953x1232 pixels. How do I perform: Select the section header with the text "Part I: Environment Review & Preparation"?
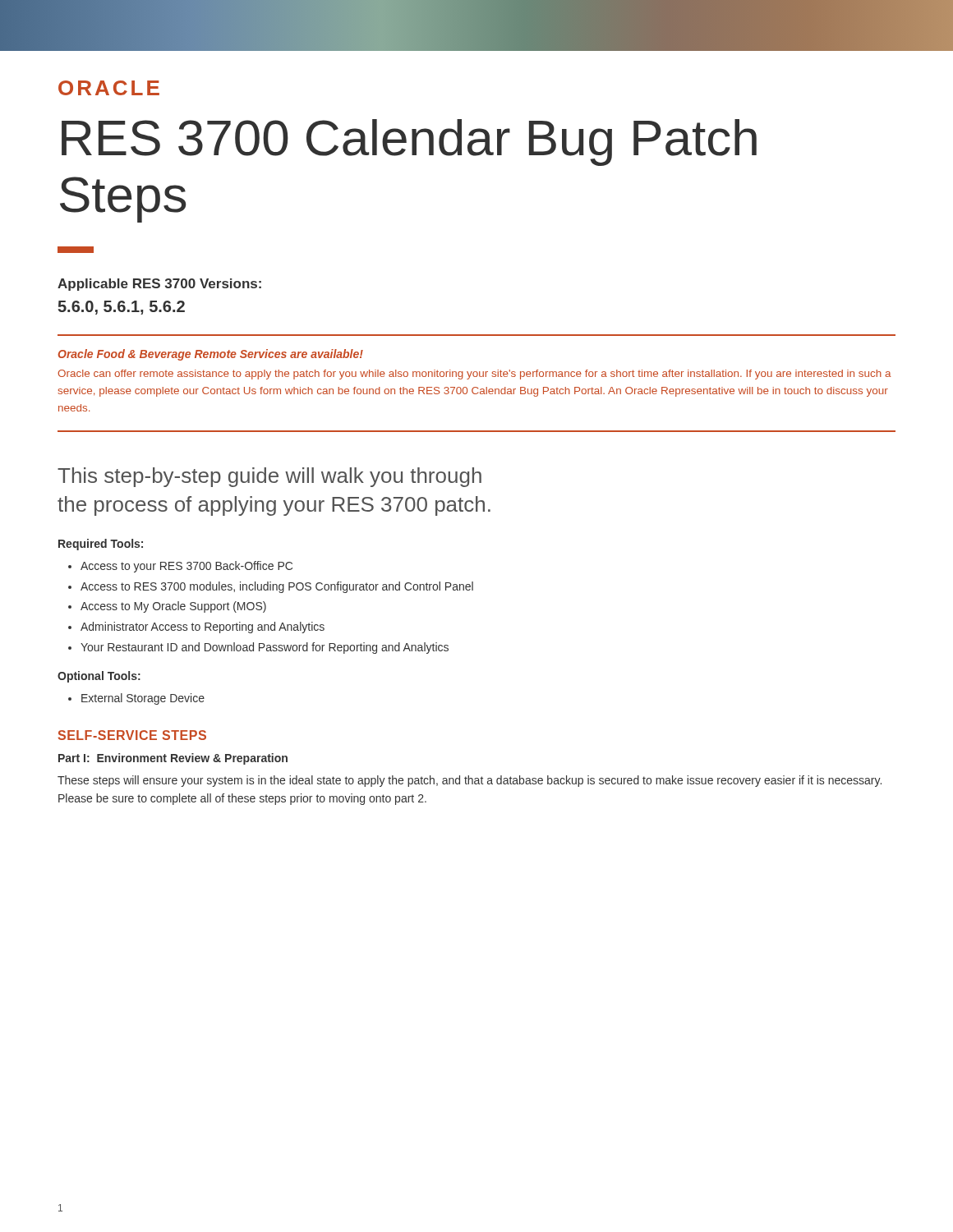point(173,758)
